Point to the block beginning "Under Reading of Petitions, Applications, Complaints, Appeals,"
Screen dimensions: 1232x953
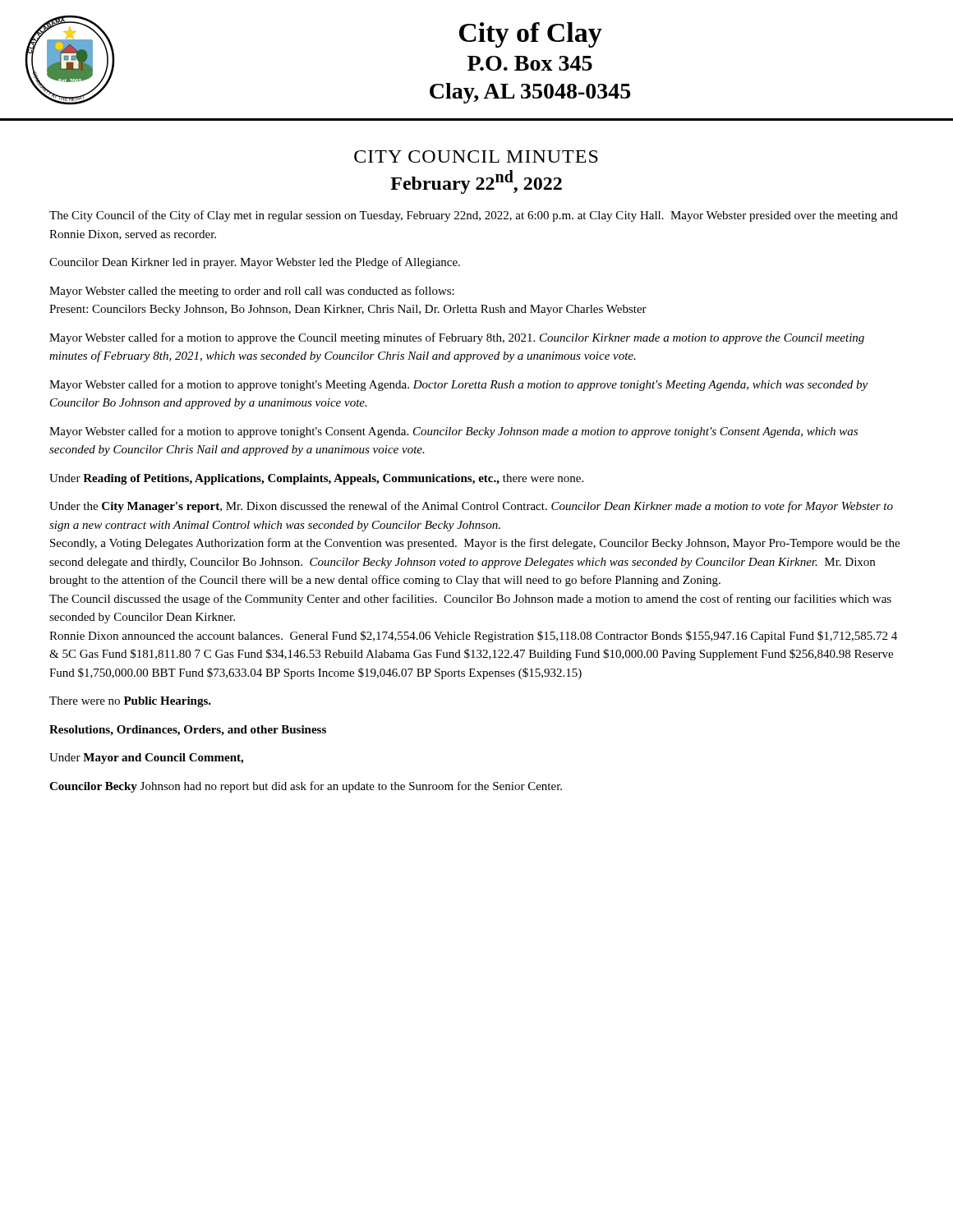point(317,478)
